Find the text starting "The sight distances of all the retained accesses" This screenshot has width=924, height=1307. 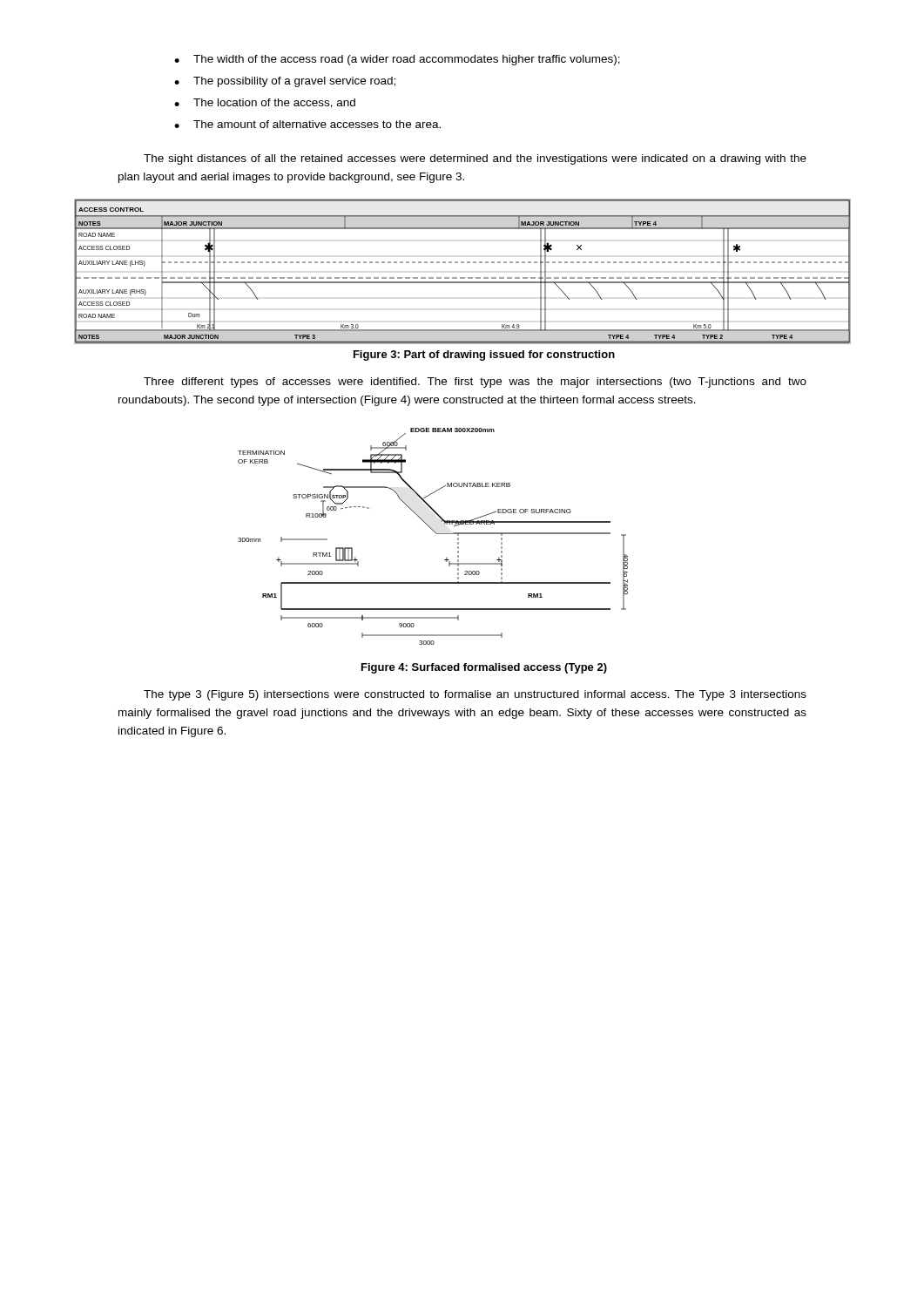pyautogui.click(x=462, y=167)
